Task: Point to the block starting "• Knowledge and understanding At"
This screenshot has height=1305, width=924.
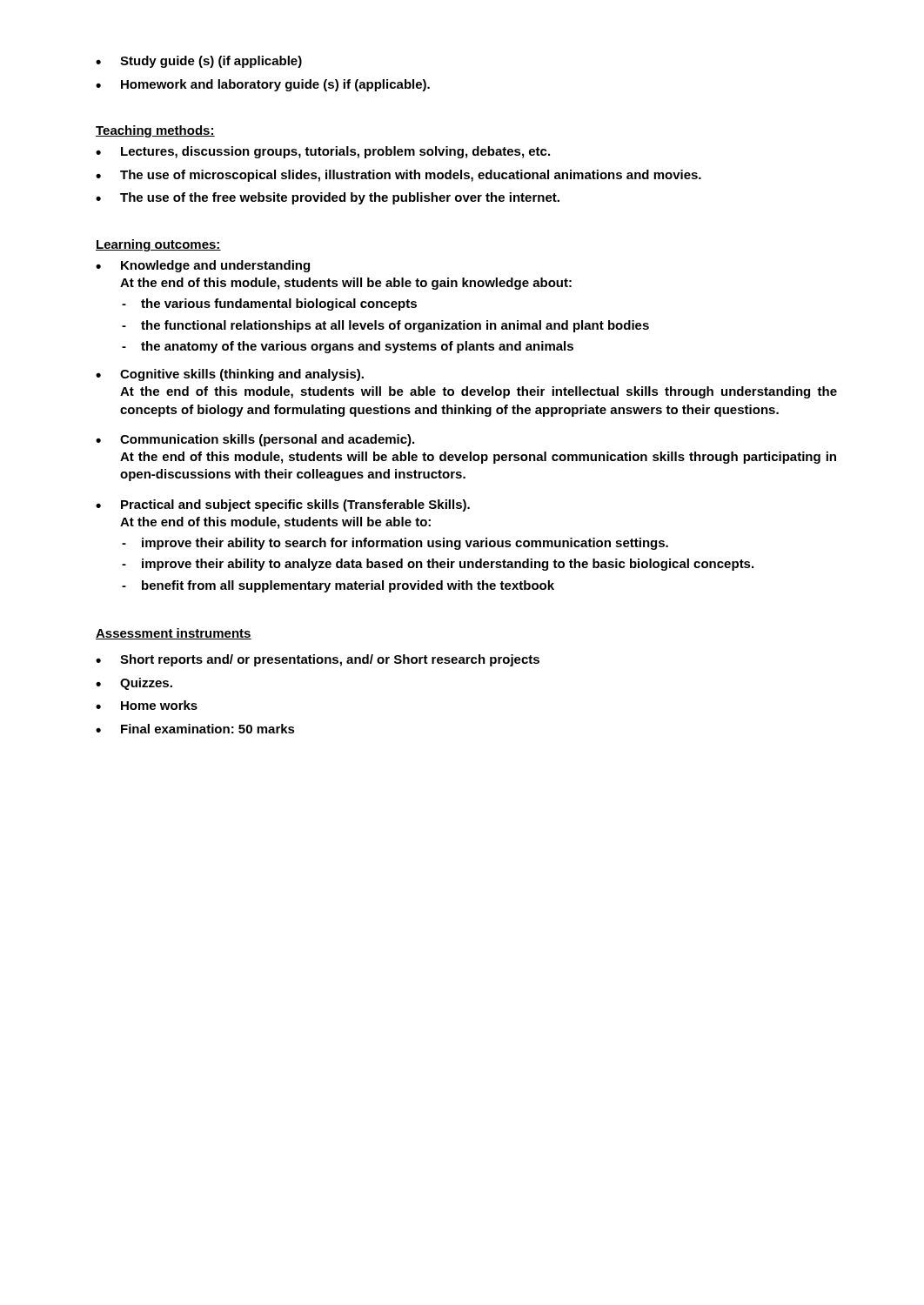Action: [x=466, y=274]
